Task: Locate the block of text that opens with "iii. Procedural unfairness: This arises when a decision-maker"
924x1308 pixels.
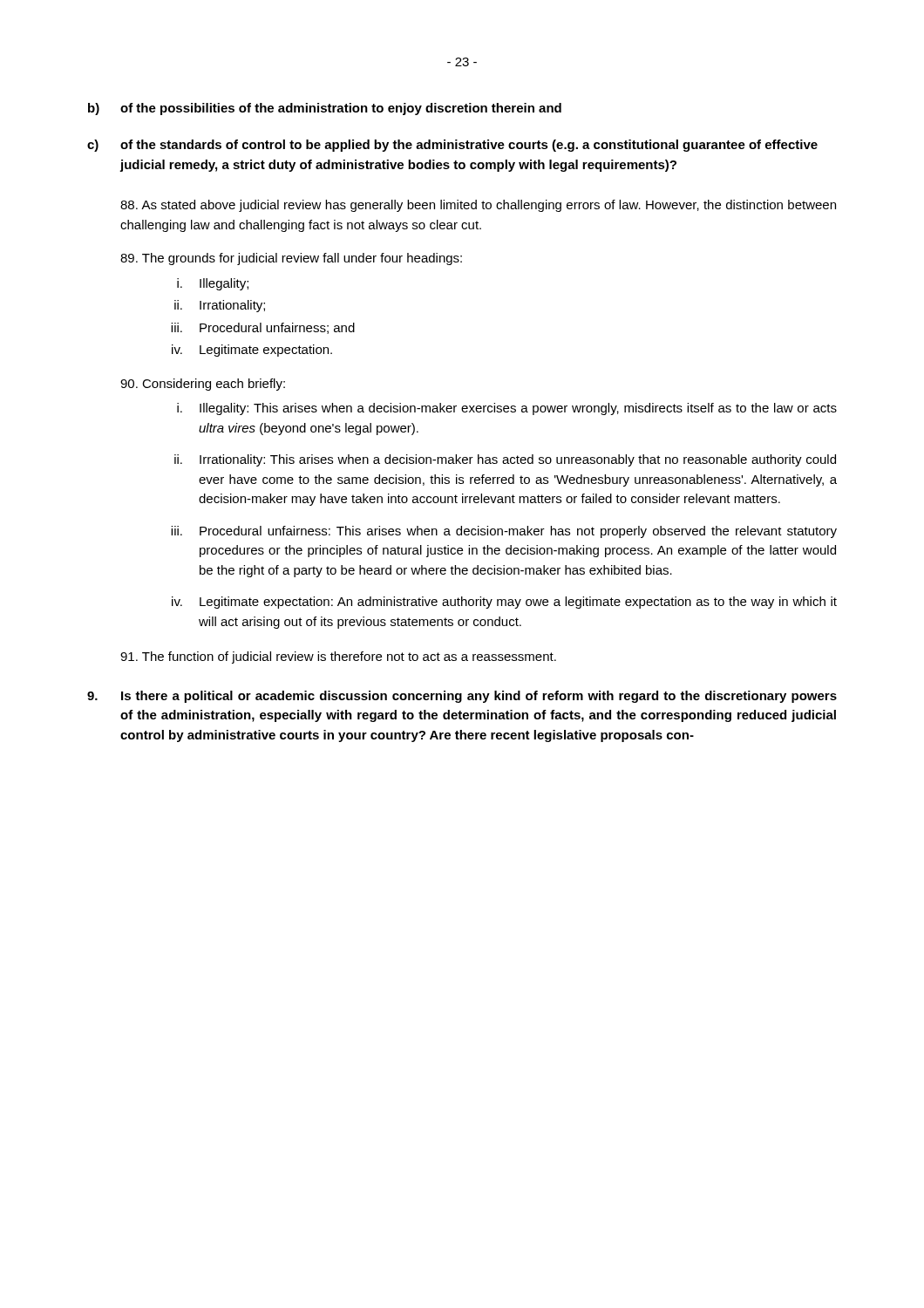Action: click(x=488, y=550)
